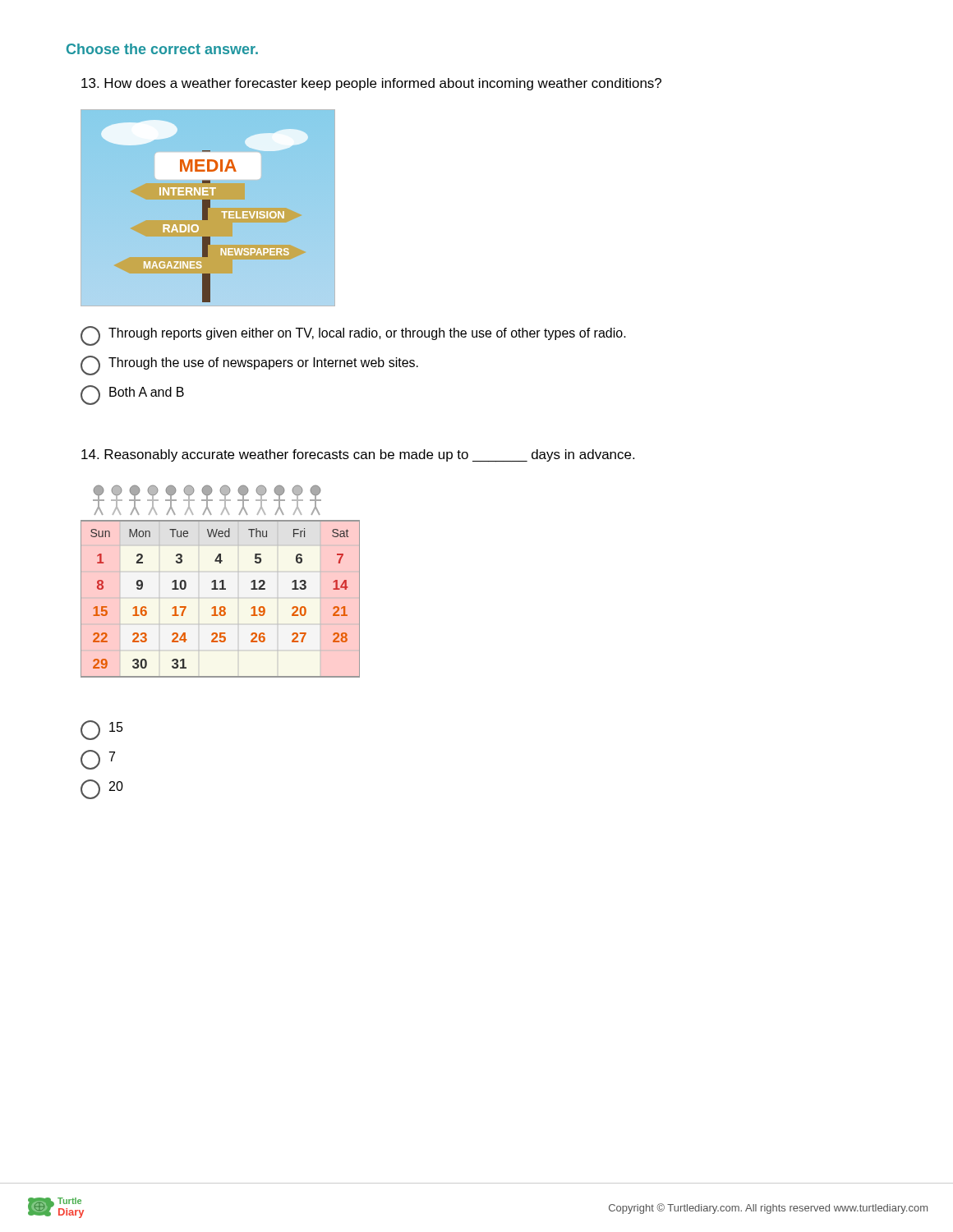Click on the text block that reads "How does a weather forecaster keep people"

pyautogui.click(x=484, y=84)
